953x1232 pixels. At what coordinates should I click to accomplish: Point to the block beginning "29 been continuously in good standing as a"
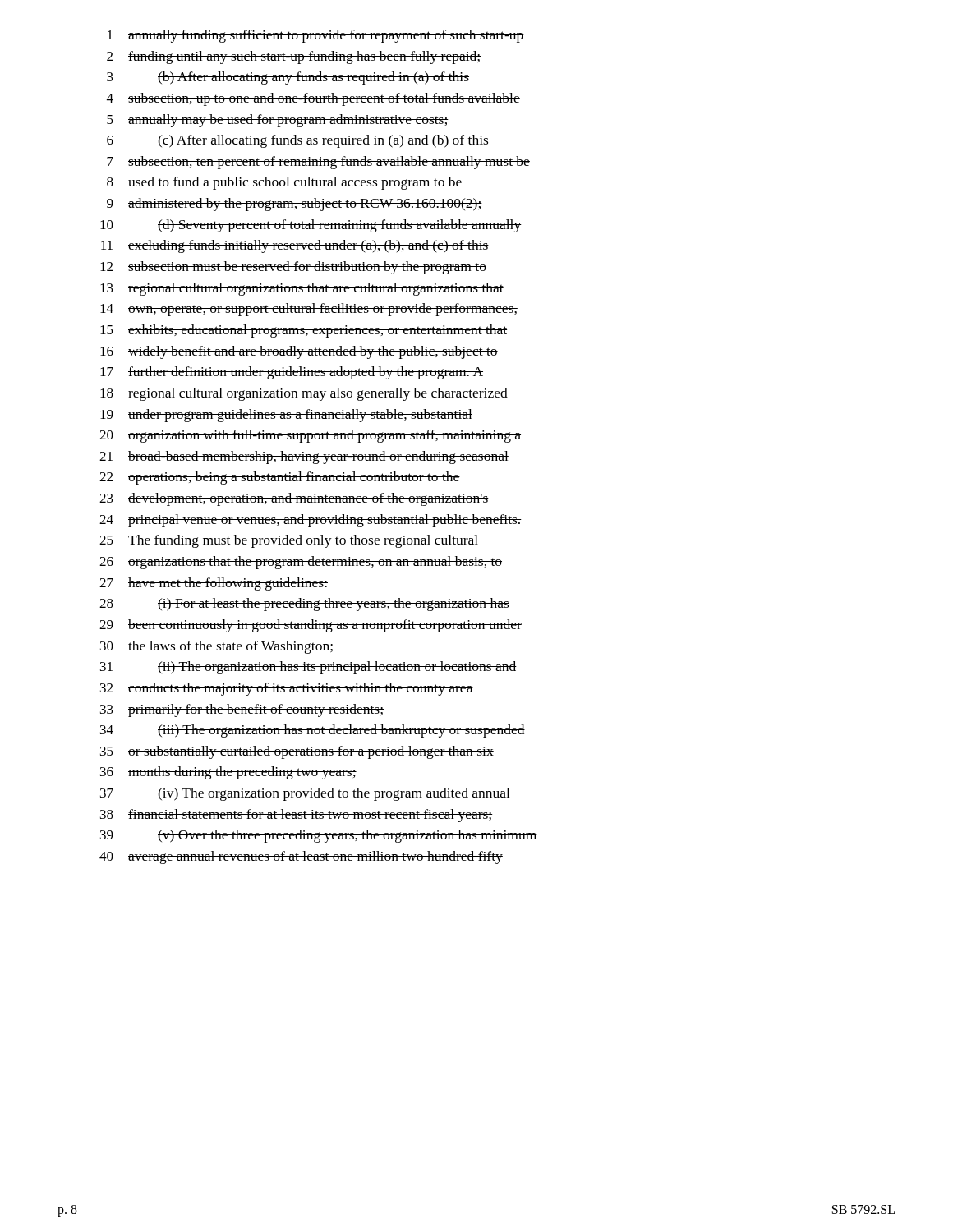[x=485, y=625]
